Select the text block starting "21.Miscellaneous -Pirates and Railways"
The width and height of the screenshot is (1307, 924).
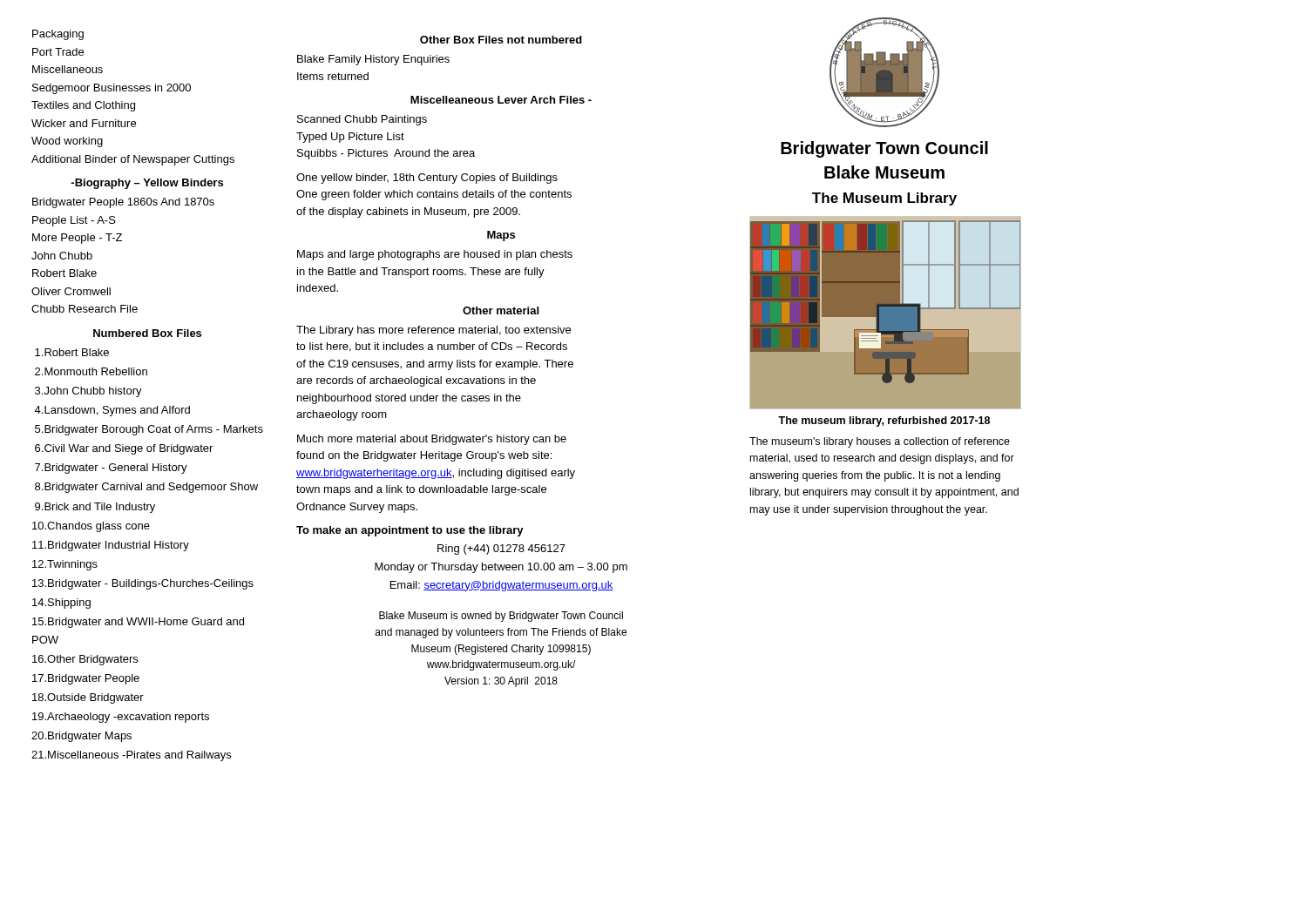coord(131,755)
